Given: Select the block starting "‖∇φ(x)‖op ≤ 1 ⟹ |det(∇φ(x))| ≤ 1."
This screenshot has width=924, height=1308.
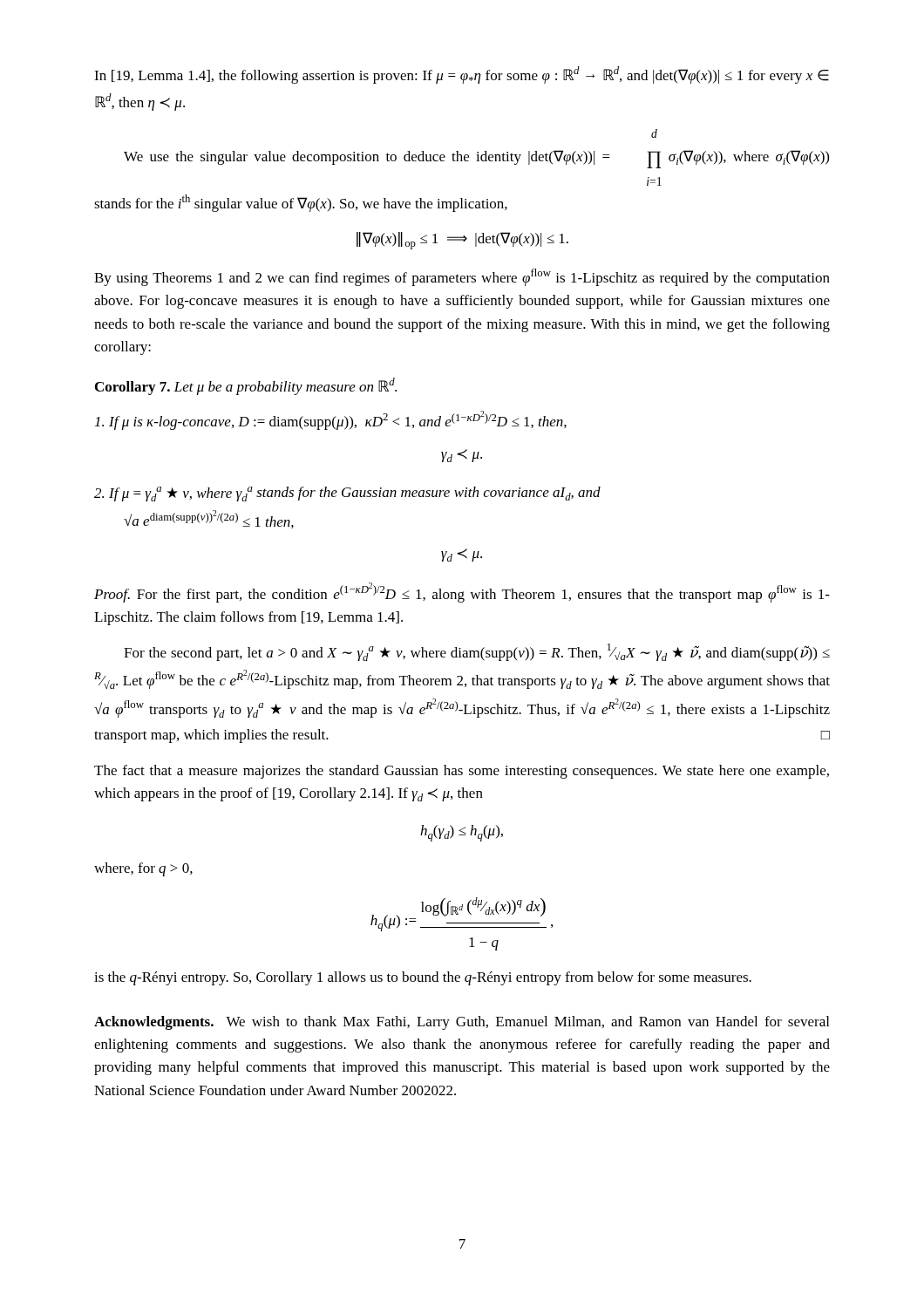Looking at the screenshot, I should [462, 240].
